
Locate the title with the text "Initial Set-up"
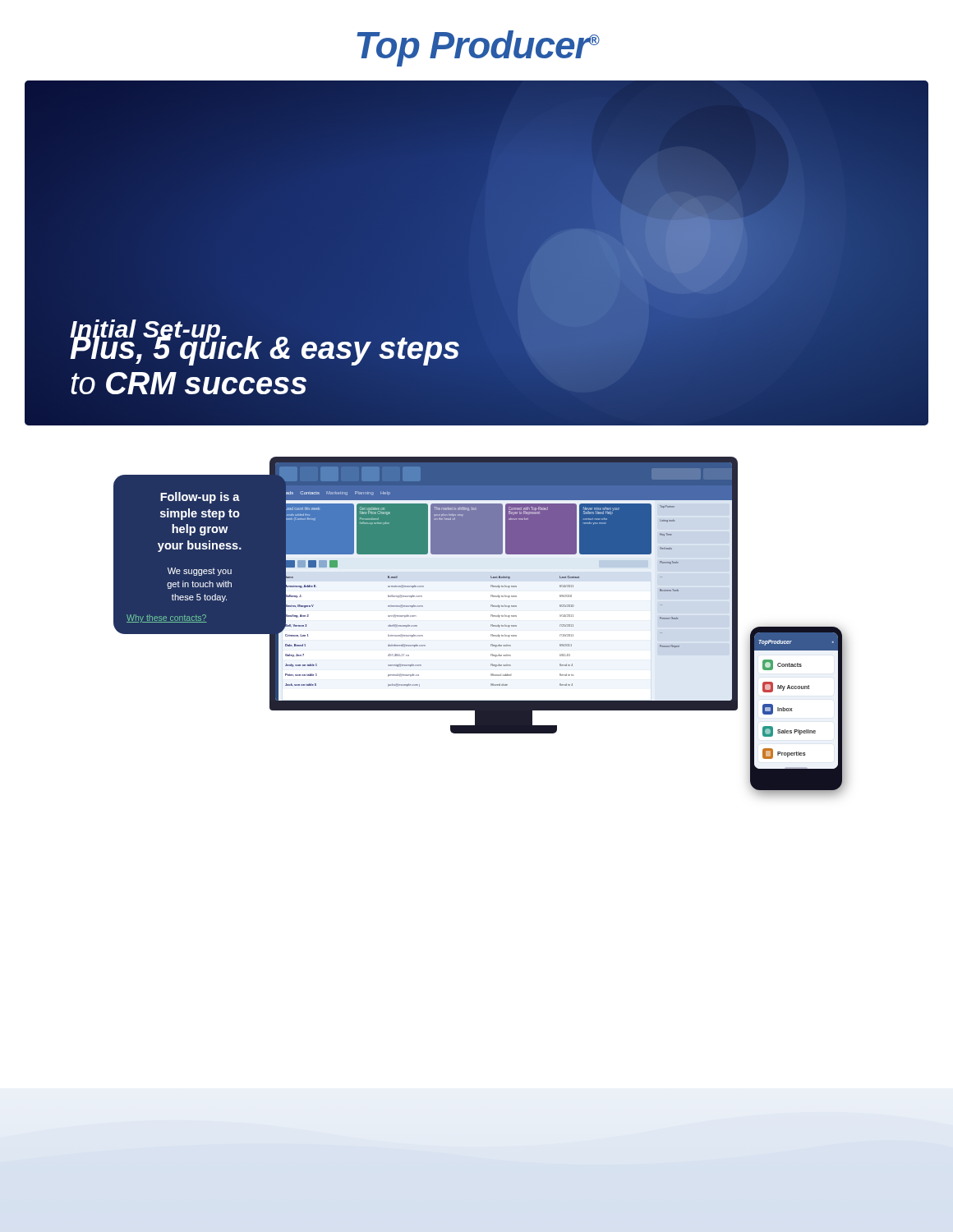pyautogui.click(x=146, y=329)
